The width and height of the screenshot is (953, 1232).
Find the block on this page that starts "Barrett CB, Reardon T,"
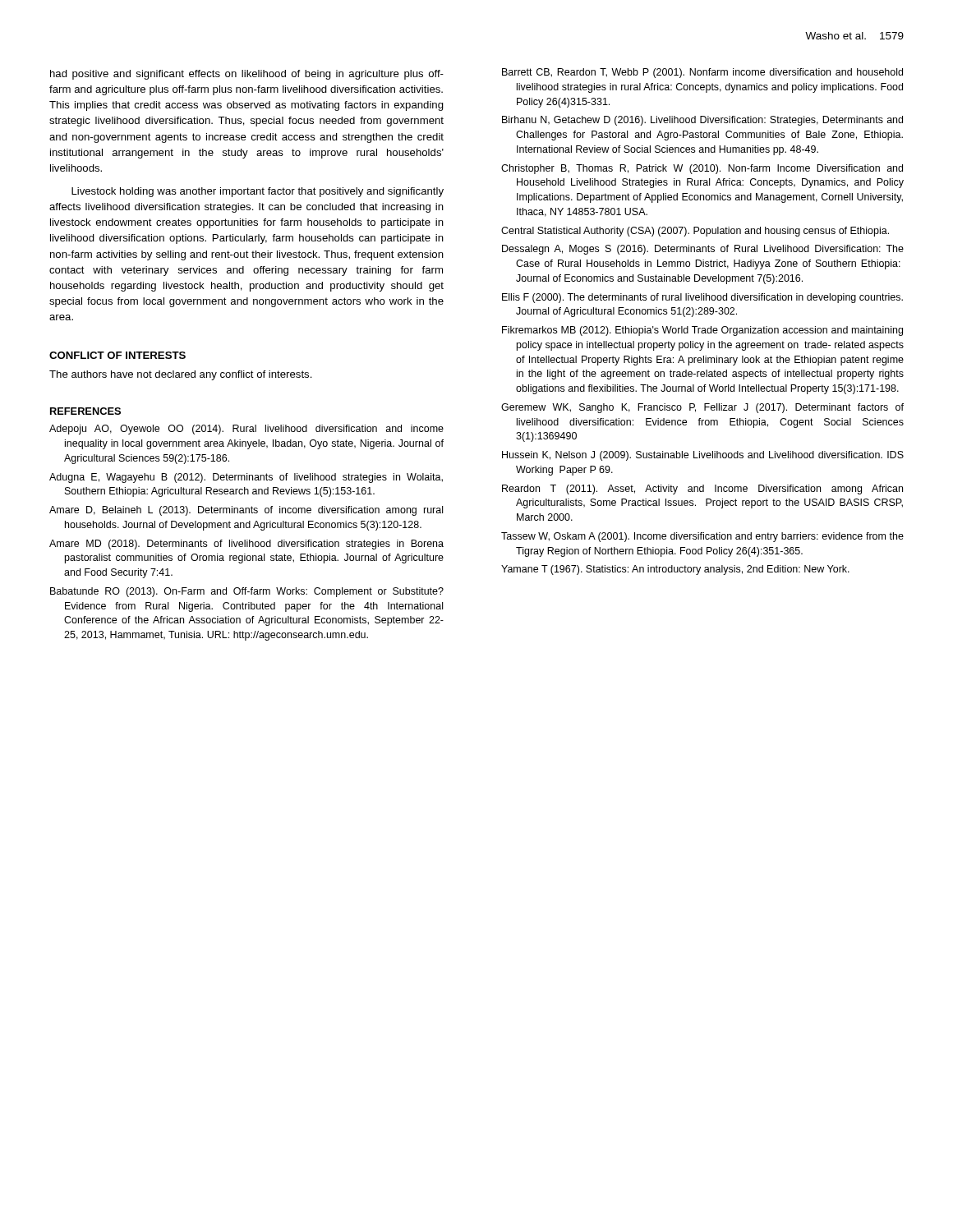click(x=702, y=87)
